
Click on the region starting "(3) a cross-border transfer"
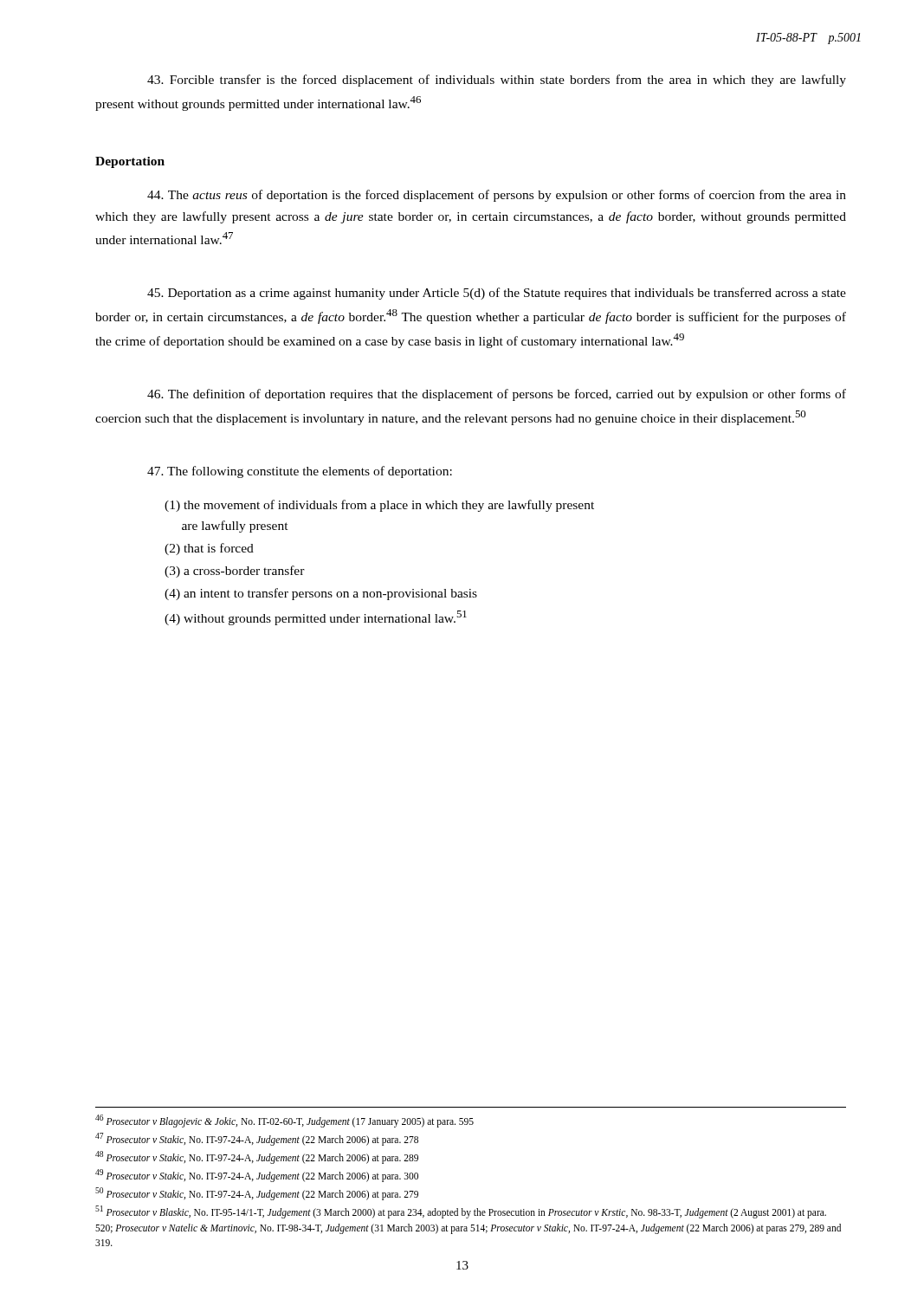click(x=234, y=570)
